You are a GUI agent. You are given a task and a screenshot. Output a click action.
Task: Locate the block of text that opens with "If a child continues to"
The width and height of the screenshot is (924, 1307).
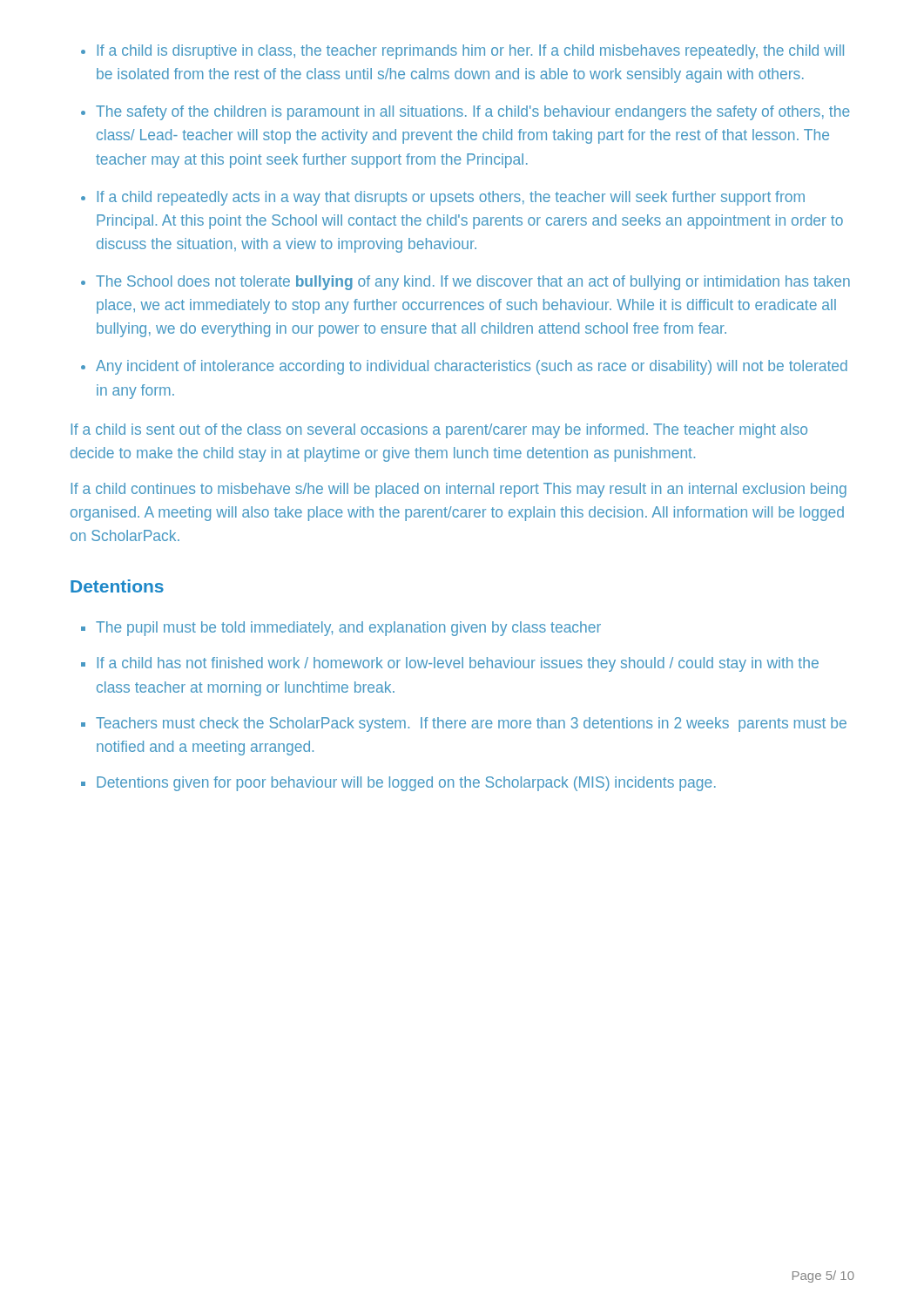(458, 512)
